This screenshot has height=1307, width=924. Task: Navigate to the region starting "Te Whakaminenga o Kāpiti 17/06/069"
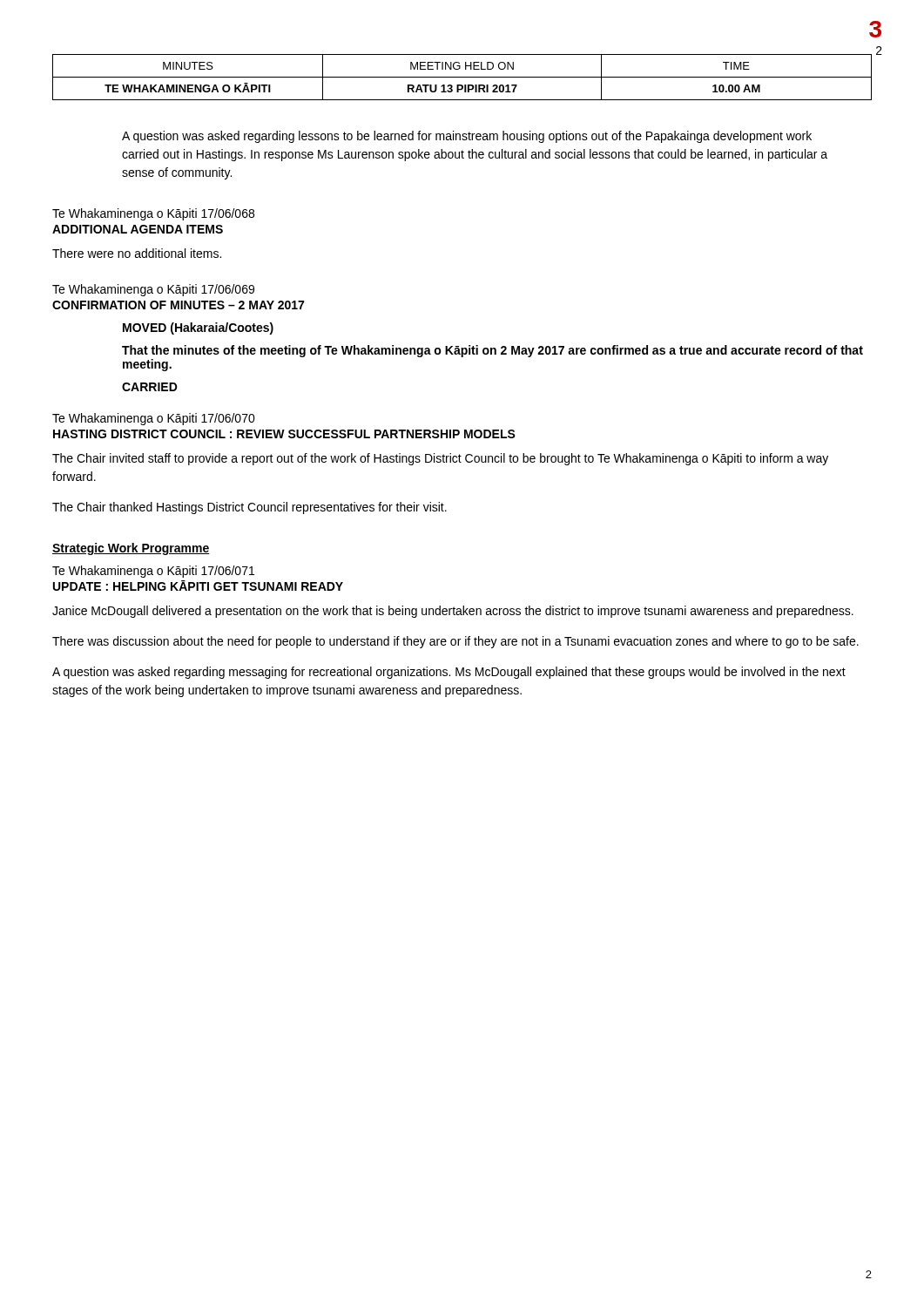pos(154,289)
